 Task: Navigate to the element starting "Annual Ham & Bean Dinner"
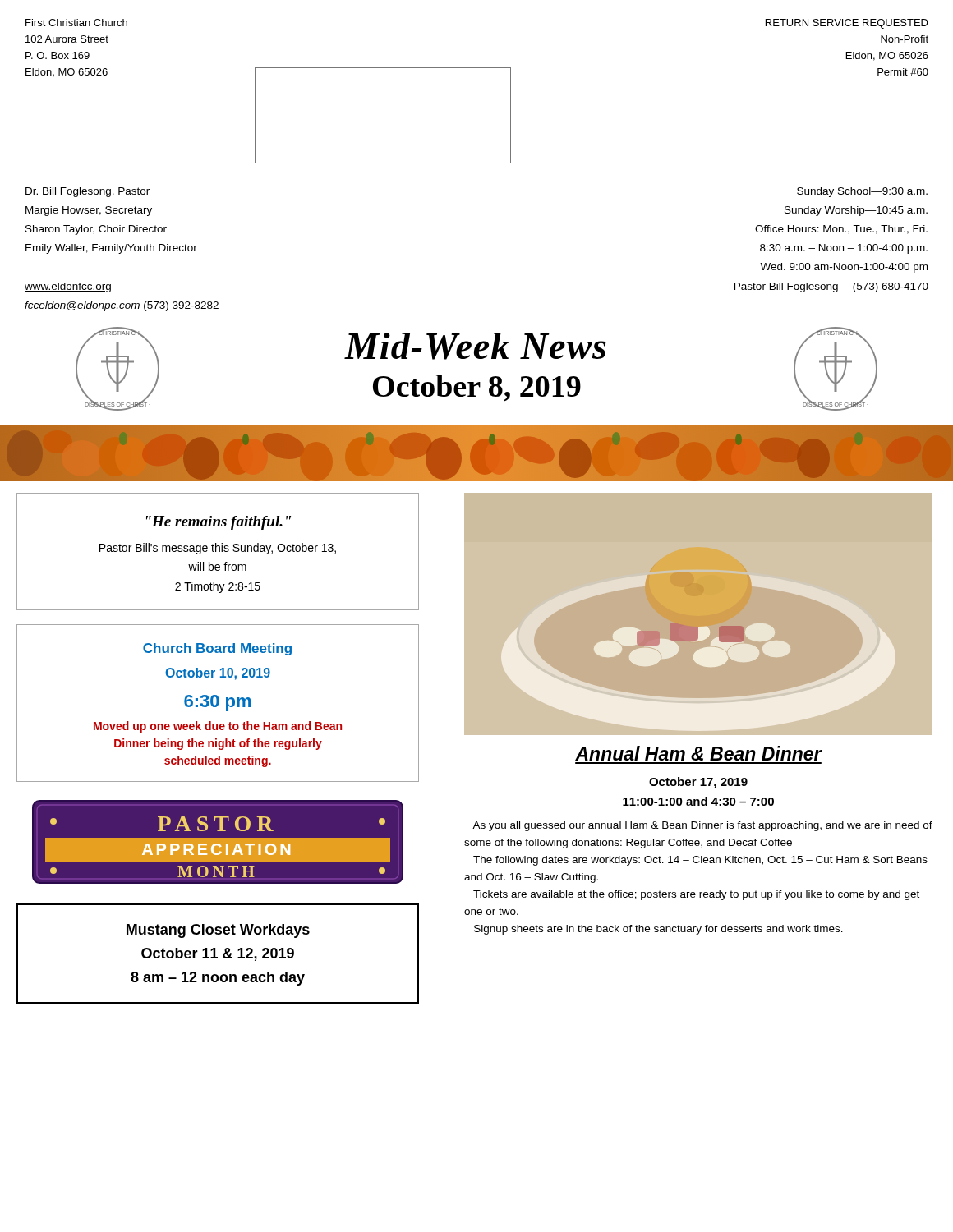pyautogui.click(x=698, y=754)
